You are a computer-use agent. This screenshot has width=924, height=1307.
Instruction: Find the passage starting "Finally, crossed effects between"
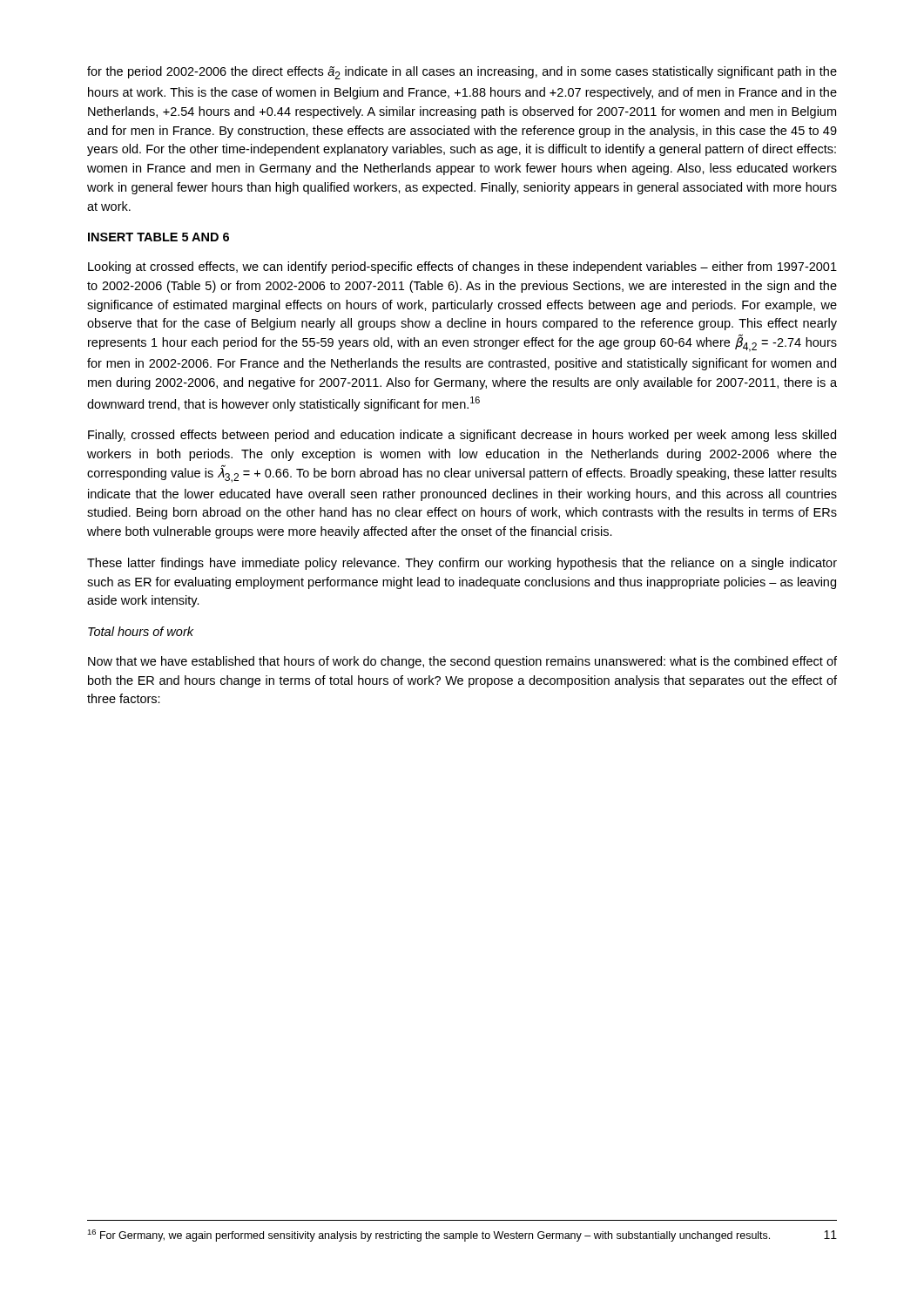(462, 483)
